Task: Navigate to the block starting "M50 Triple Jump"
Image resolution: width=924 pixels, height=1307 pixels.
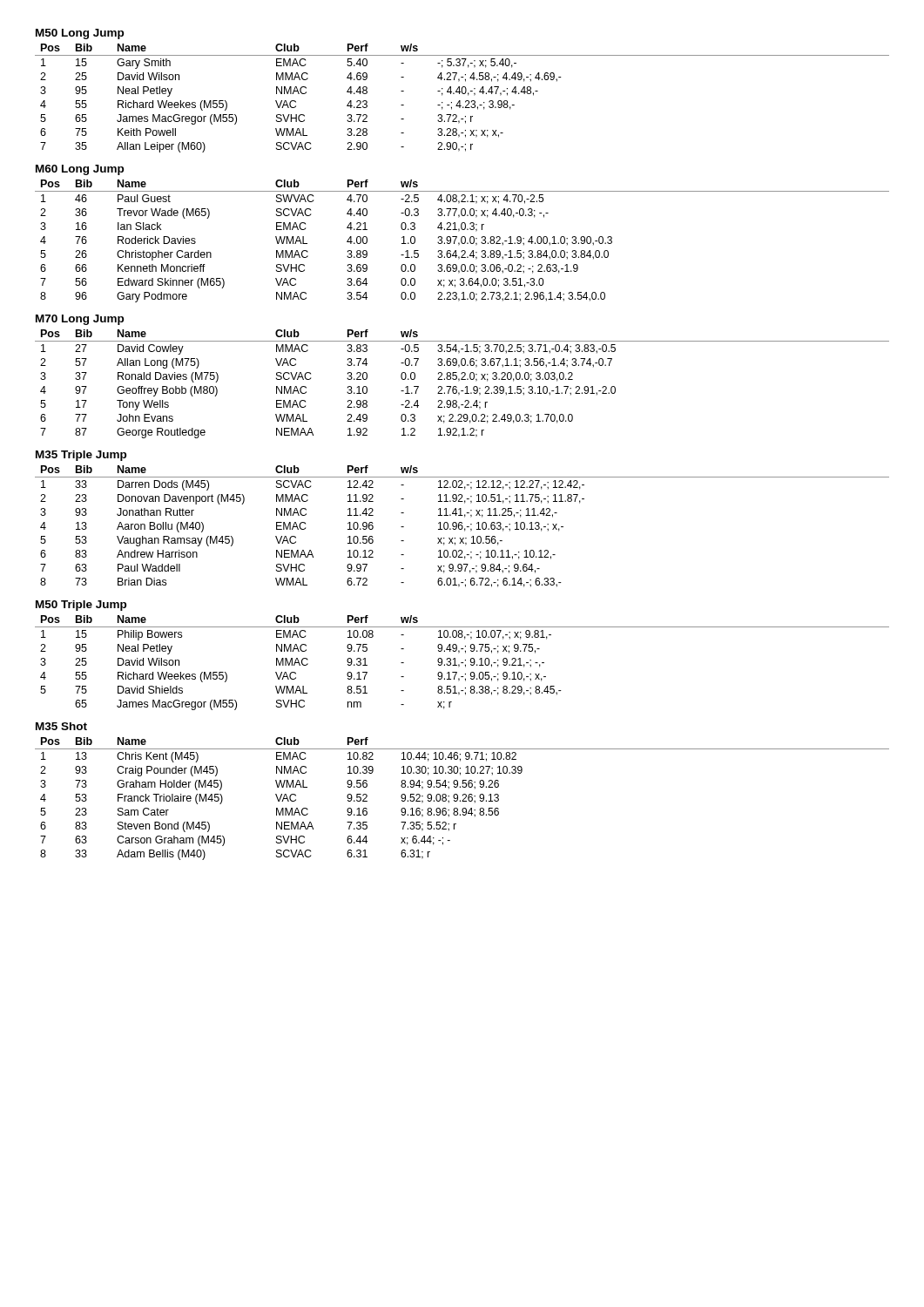Action: click(81, 604)
